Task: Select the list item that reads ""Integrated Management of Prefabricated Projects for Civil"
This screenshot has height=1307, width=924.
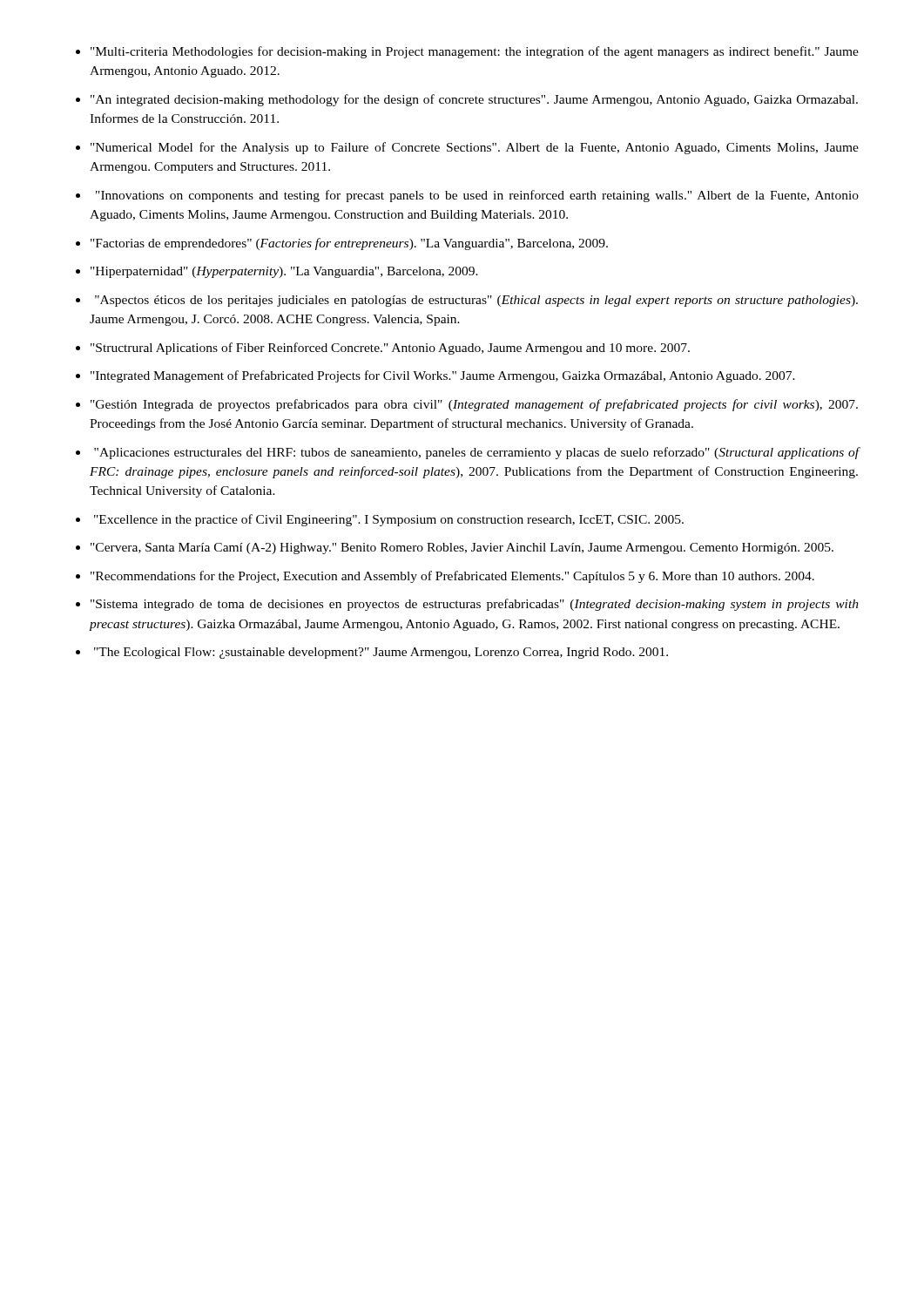Action: (x=443, y=375)
